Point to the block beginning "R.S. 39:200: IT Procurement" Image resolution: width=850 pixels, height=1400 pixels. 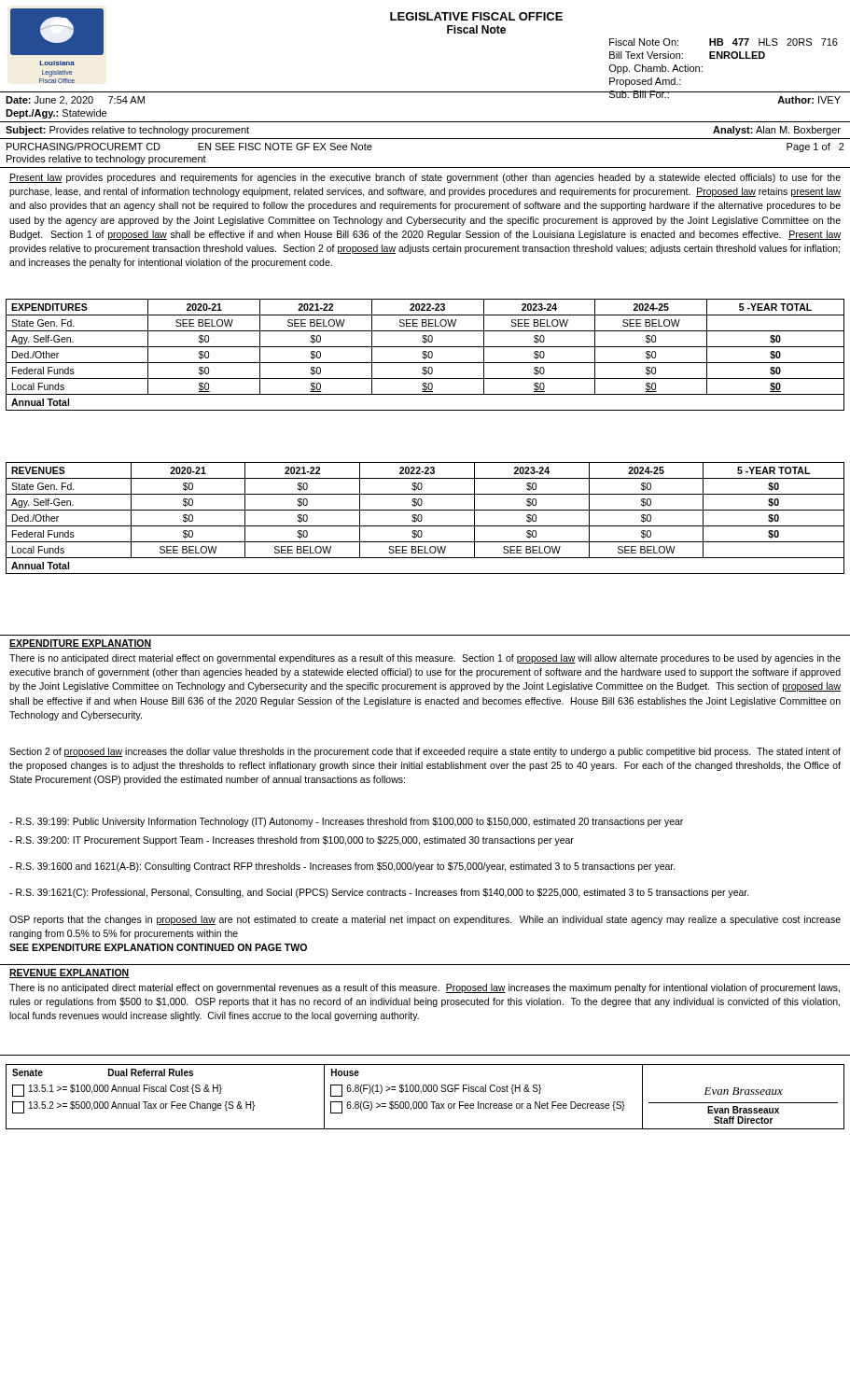[x=292, y=840]
